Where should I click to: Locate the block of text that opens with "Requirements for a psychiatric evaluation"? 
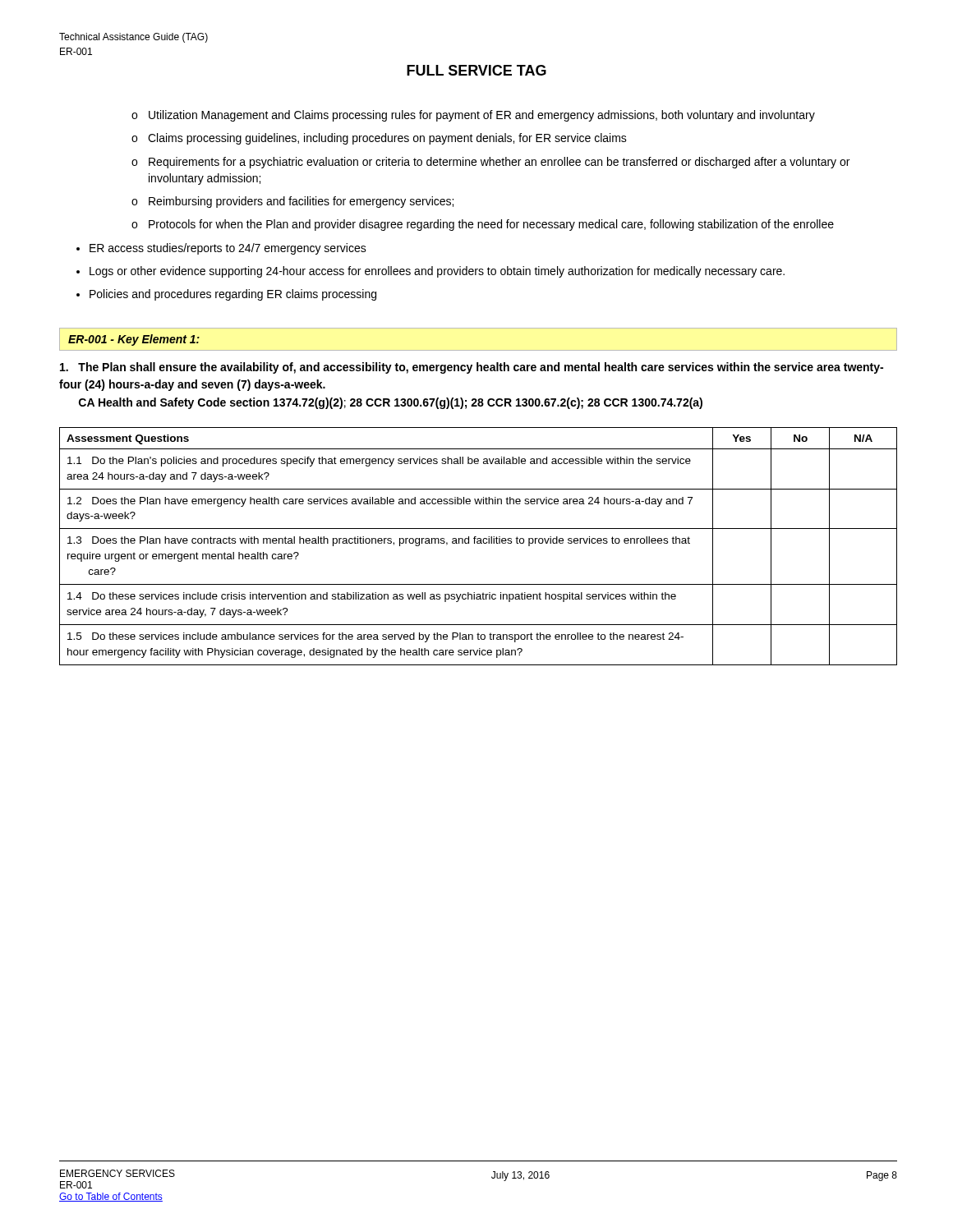tap(499, 170)
